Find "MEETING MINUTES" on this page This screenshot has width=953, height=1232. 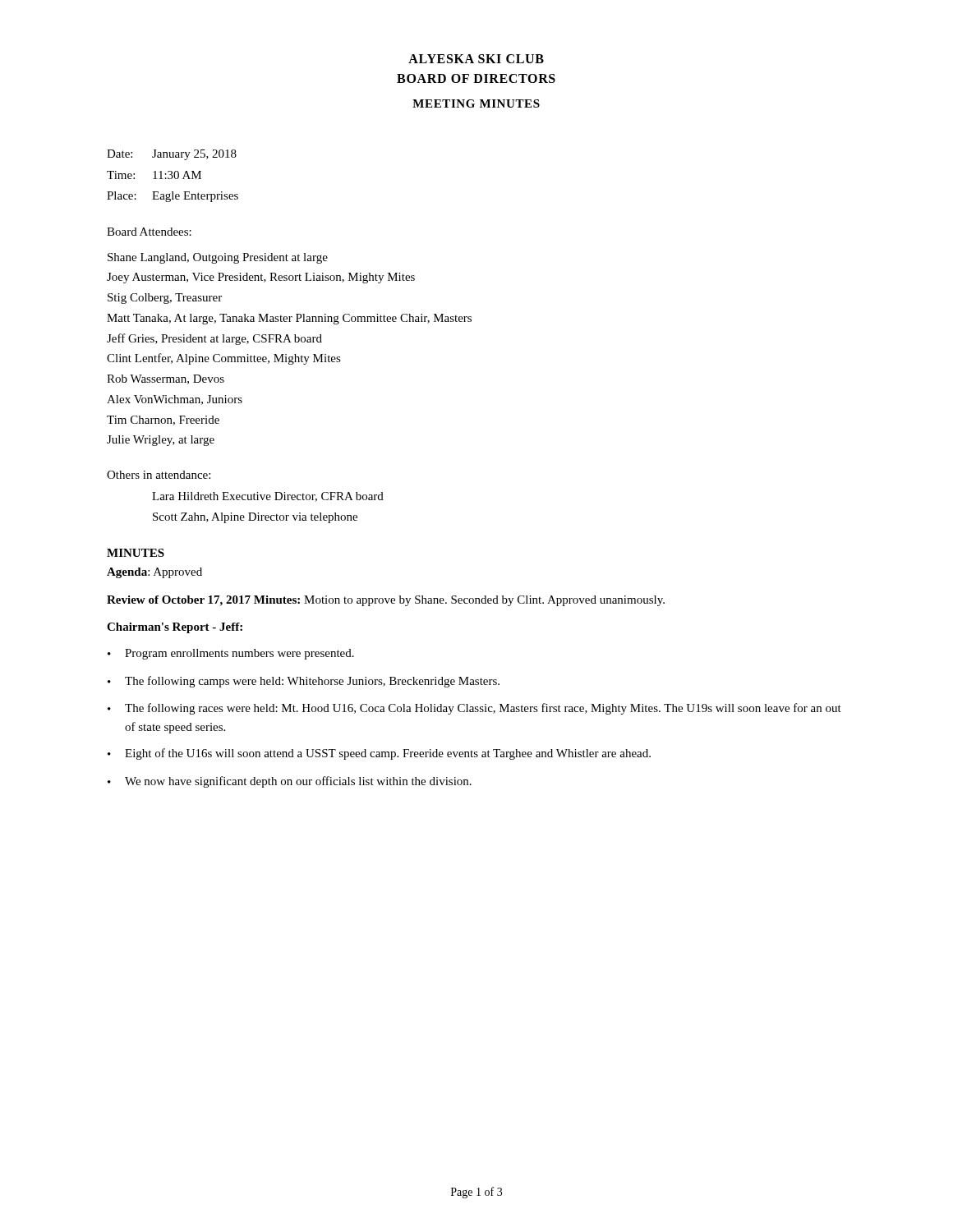476,103
